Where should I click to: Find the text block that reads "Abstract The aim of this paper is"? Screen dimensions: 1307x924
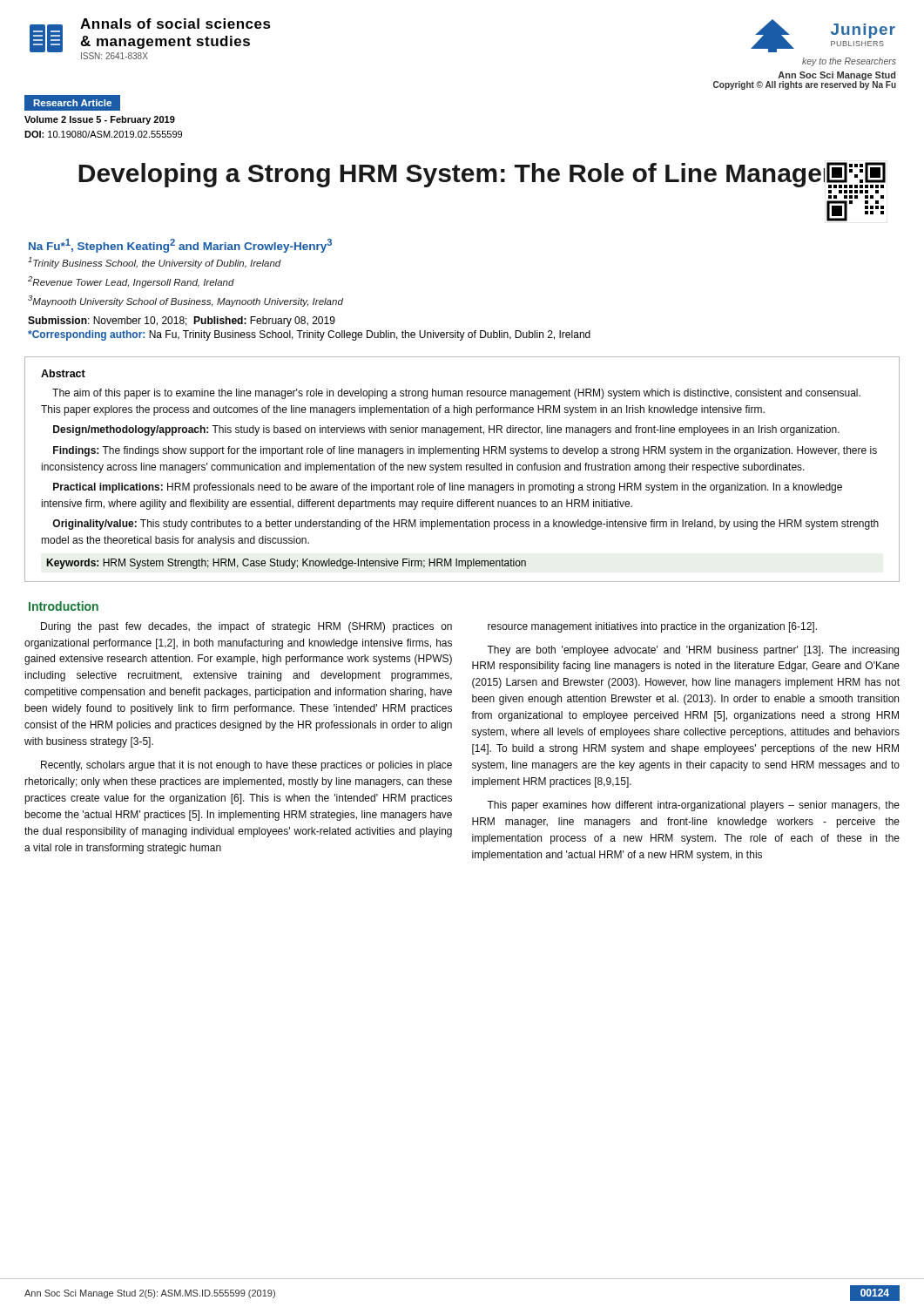point(462,470)
